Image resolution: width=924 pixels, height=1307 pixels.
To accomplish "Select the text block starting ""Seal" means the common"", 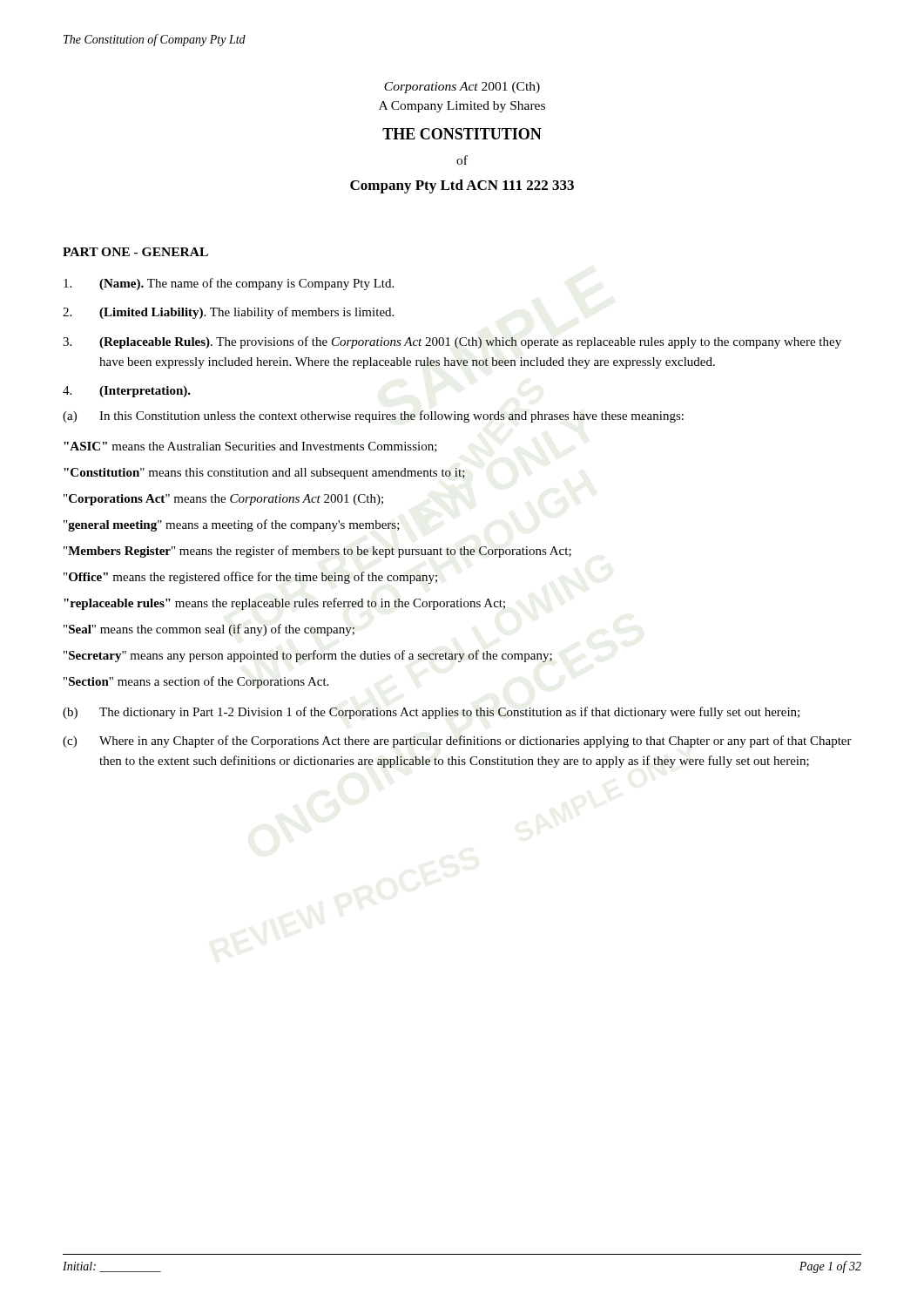I will 209,629.
